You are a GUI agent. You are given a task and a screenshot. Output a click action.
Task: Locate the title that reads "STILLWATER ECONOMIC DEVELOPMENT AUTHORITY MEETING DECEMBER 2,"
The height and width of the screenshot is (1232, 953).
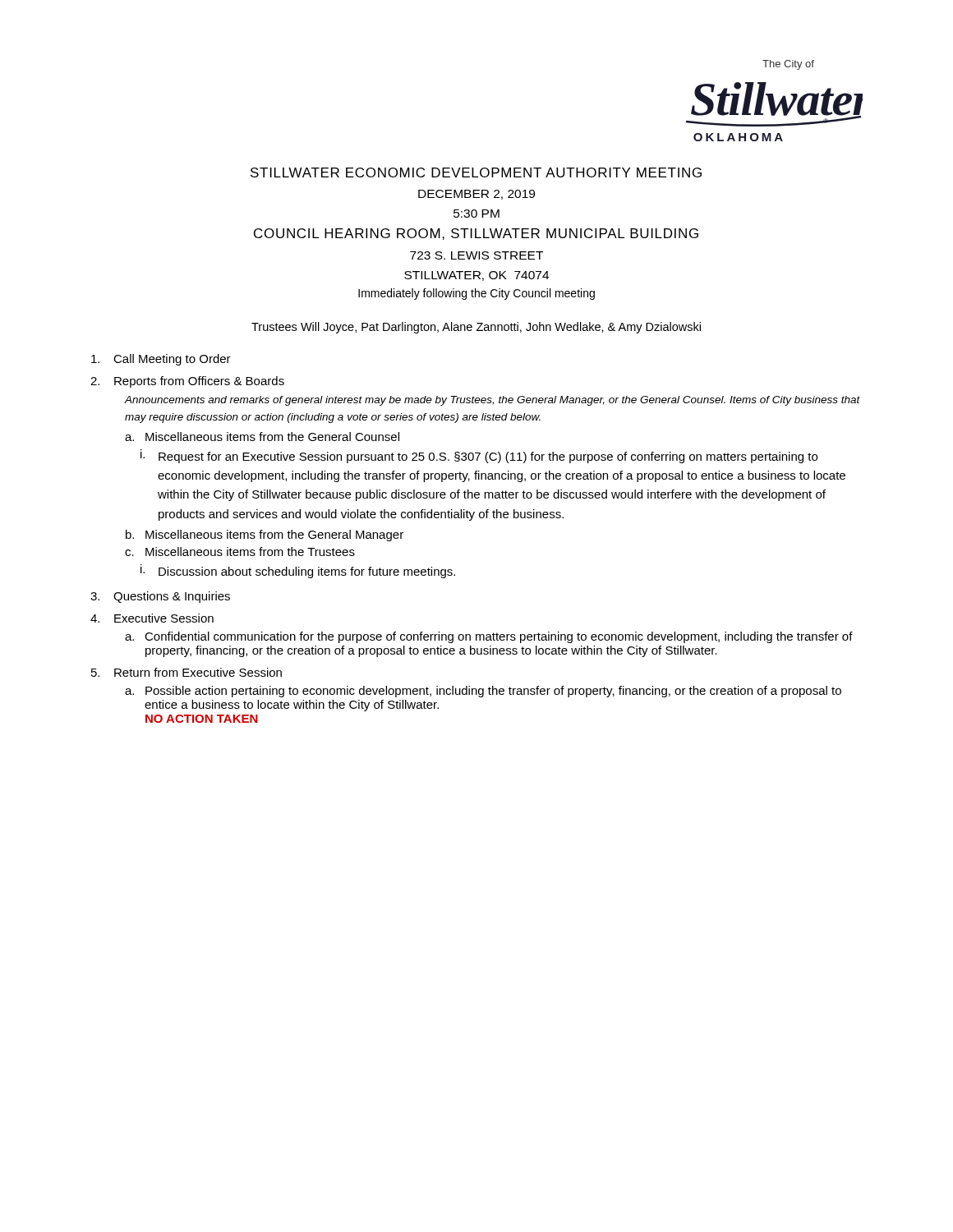[476, 233]
